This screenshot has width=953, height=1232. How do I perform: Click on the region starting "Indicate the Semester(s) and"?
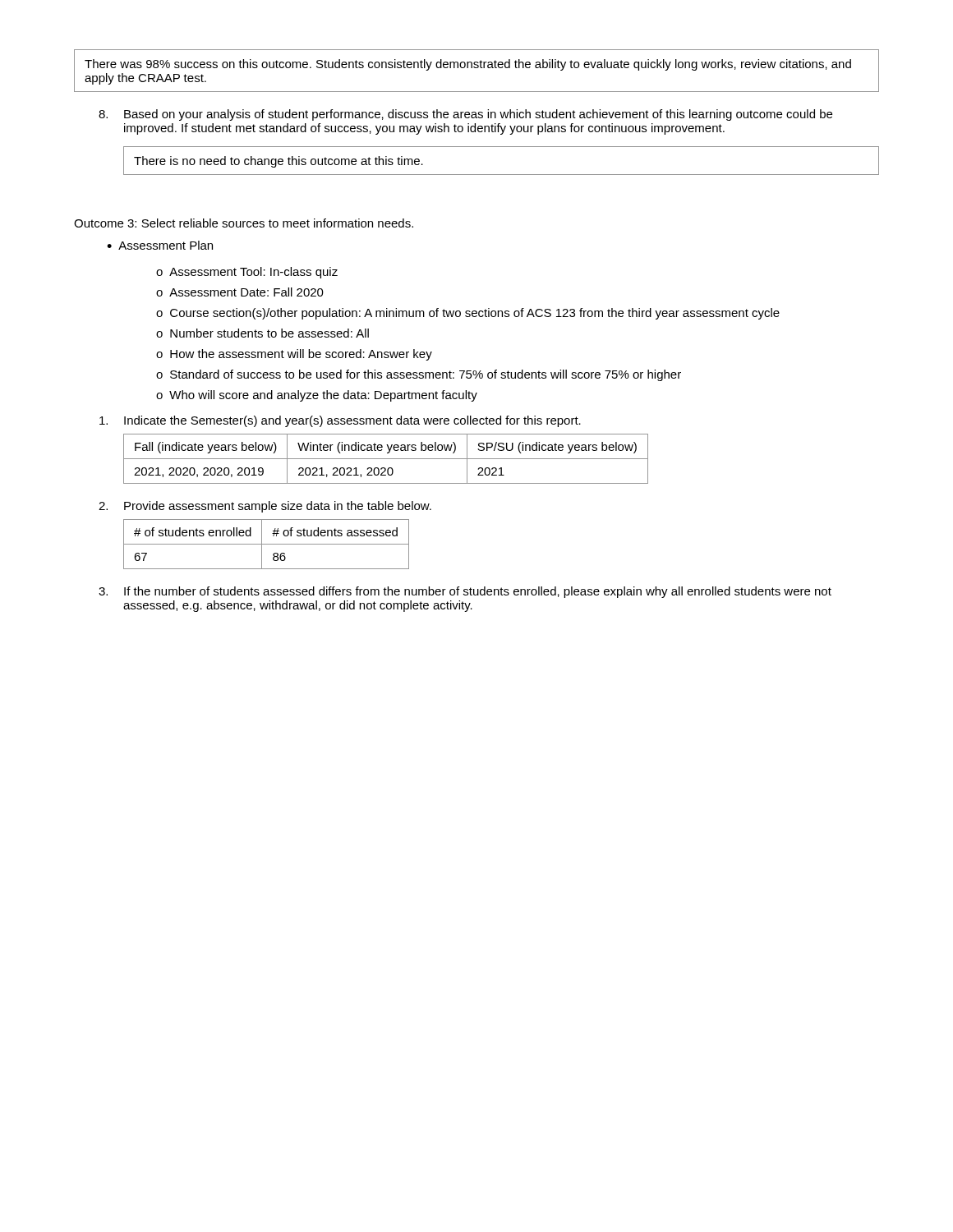click(340, 420)
